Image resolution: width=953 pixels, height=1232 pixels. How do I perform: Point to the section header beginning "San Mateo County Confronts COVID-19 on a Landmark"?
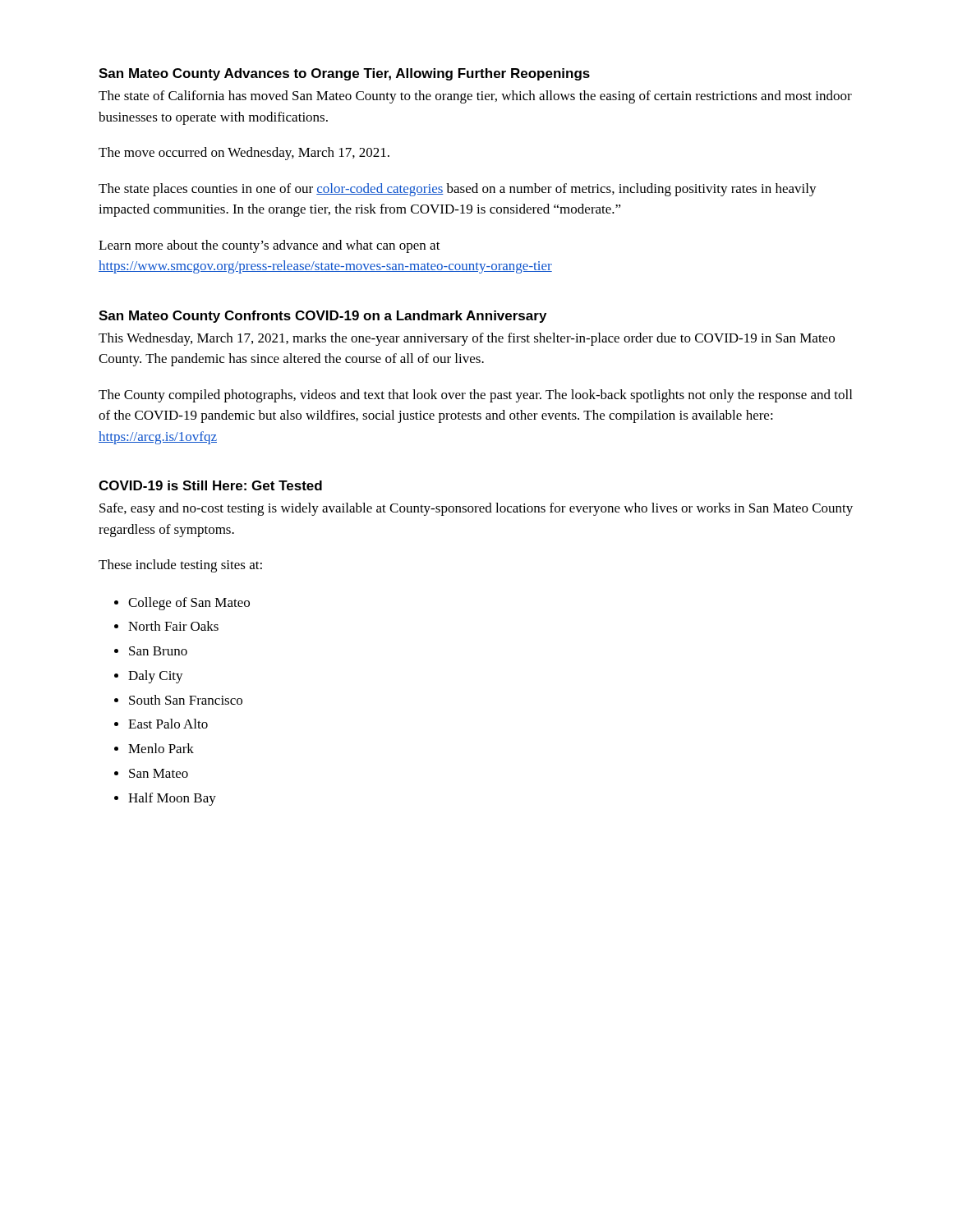(323, 315)
